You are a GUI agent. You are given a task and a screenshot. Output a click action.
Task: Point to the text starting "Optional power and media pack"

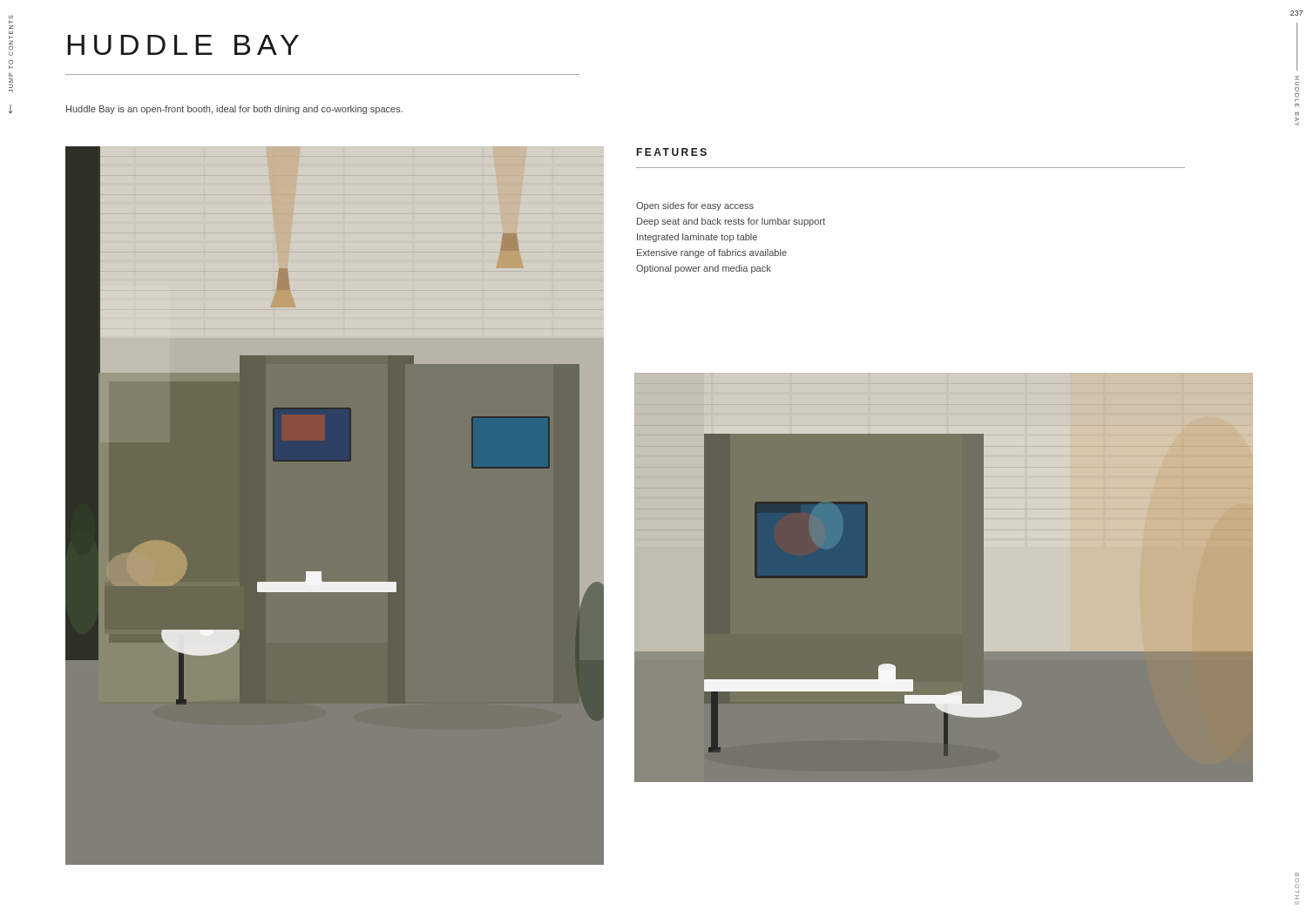[703, 268]
